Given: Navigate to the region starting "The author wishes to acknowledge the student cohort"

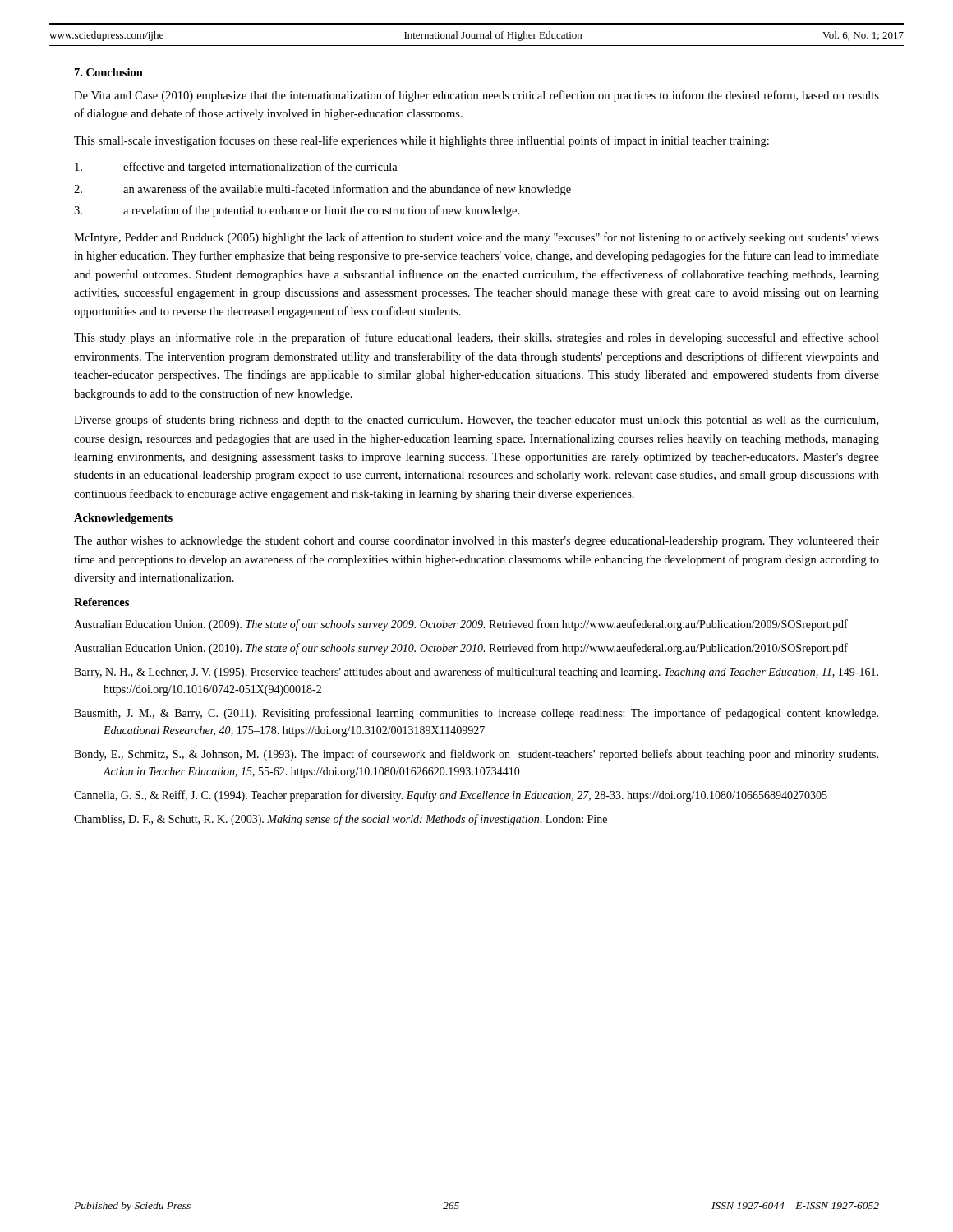Looking at the screenshot, I should coord(476,559).
